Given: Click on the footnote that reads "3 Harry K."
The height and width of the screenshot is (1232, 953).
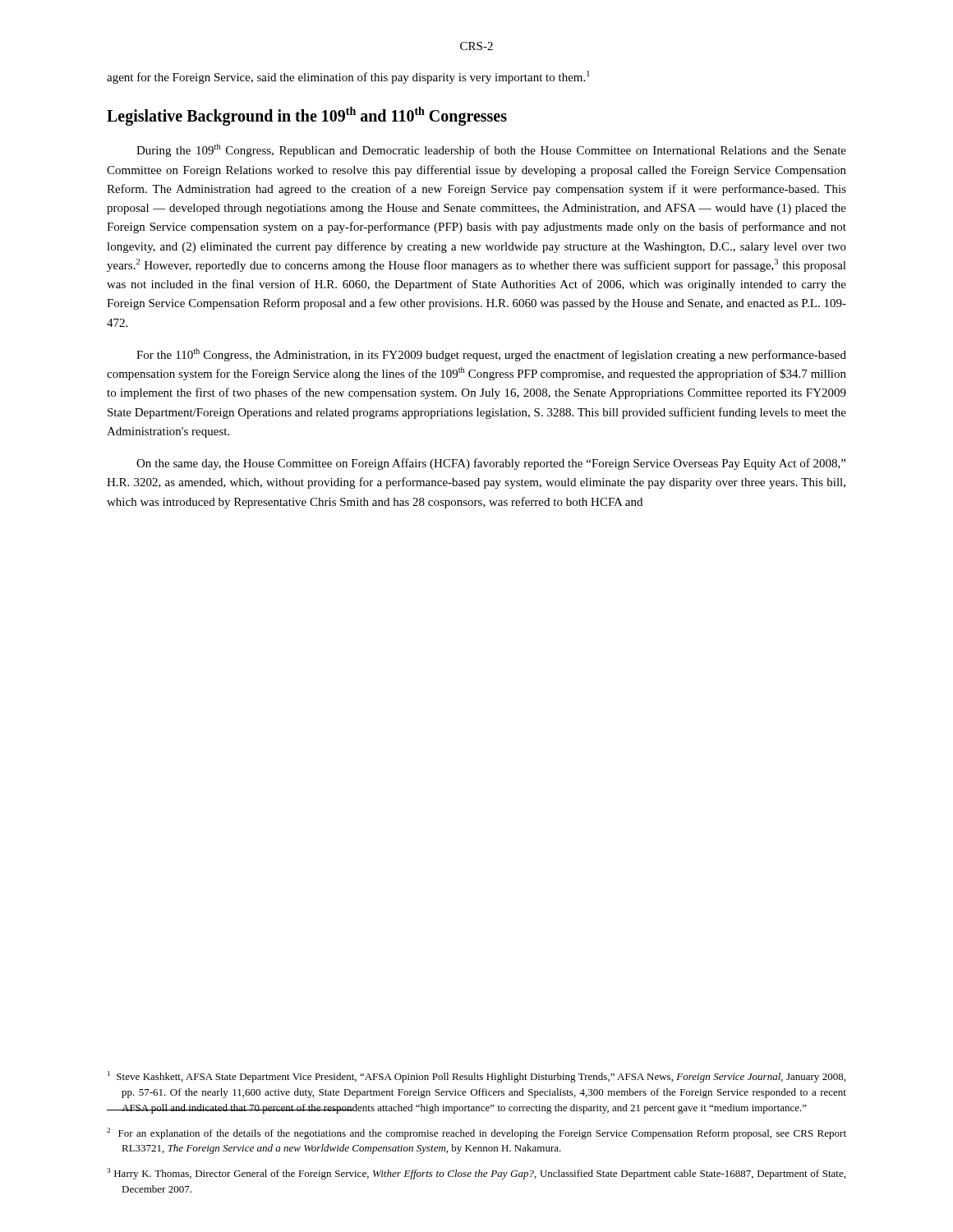Looking at the screenshot, I should point(476,1181).
